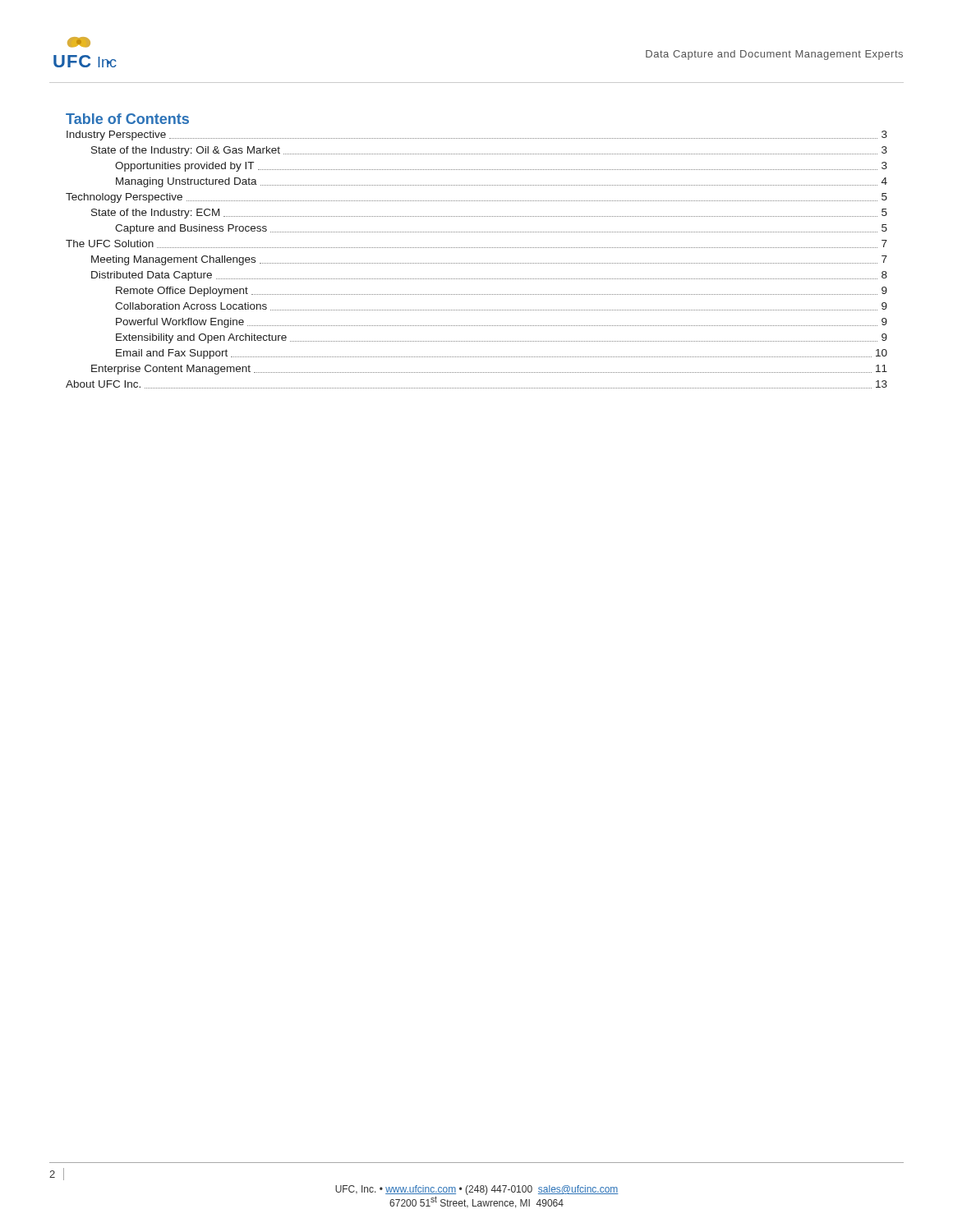
Task: Point to "Table of Contents"
Action: pyautogui.click(x=128, y=119)
